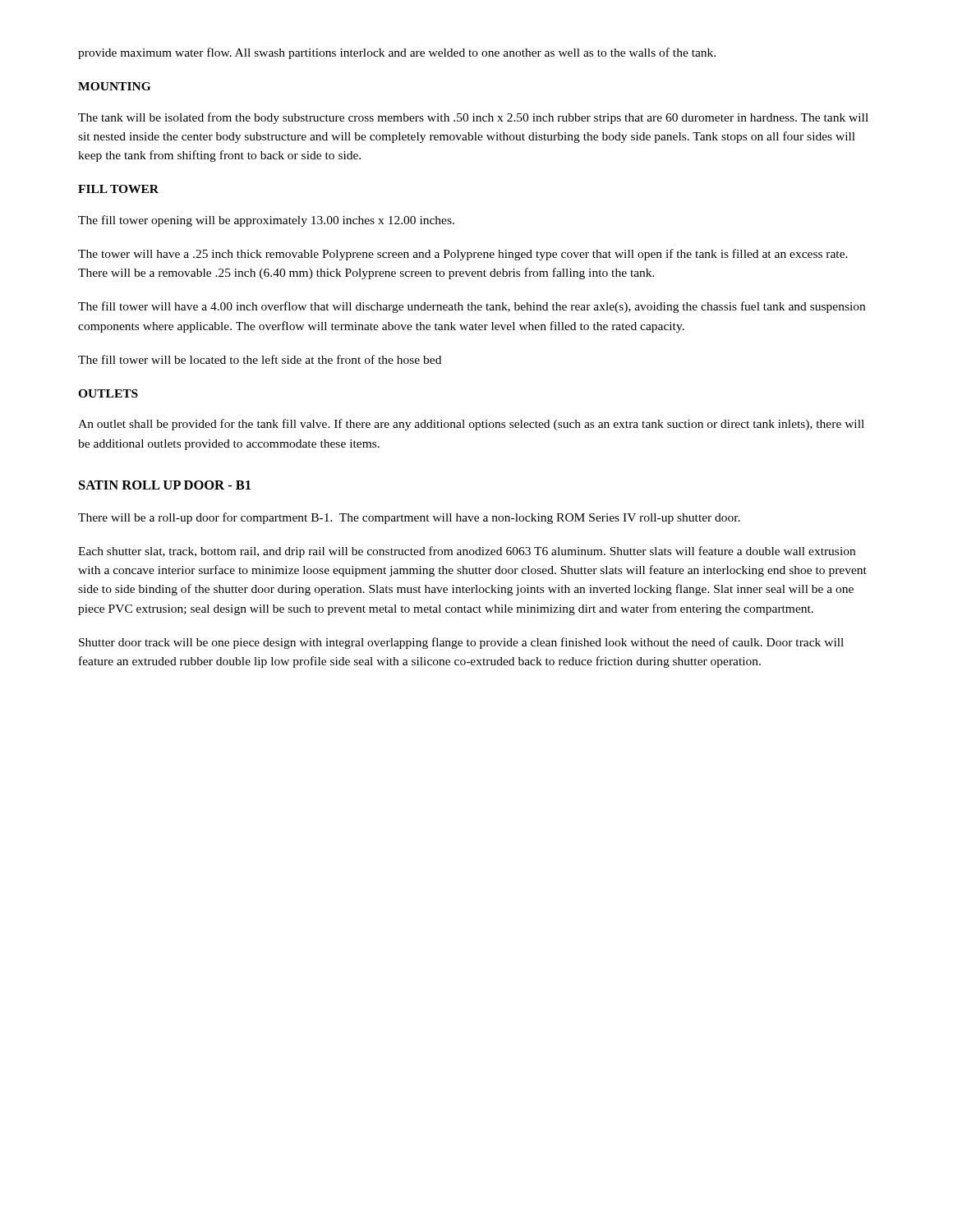Select the passage starting "Shutter door track will be one piece"
Viewport: 953px width, 1232px height.
[x=476, y=651]
